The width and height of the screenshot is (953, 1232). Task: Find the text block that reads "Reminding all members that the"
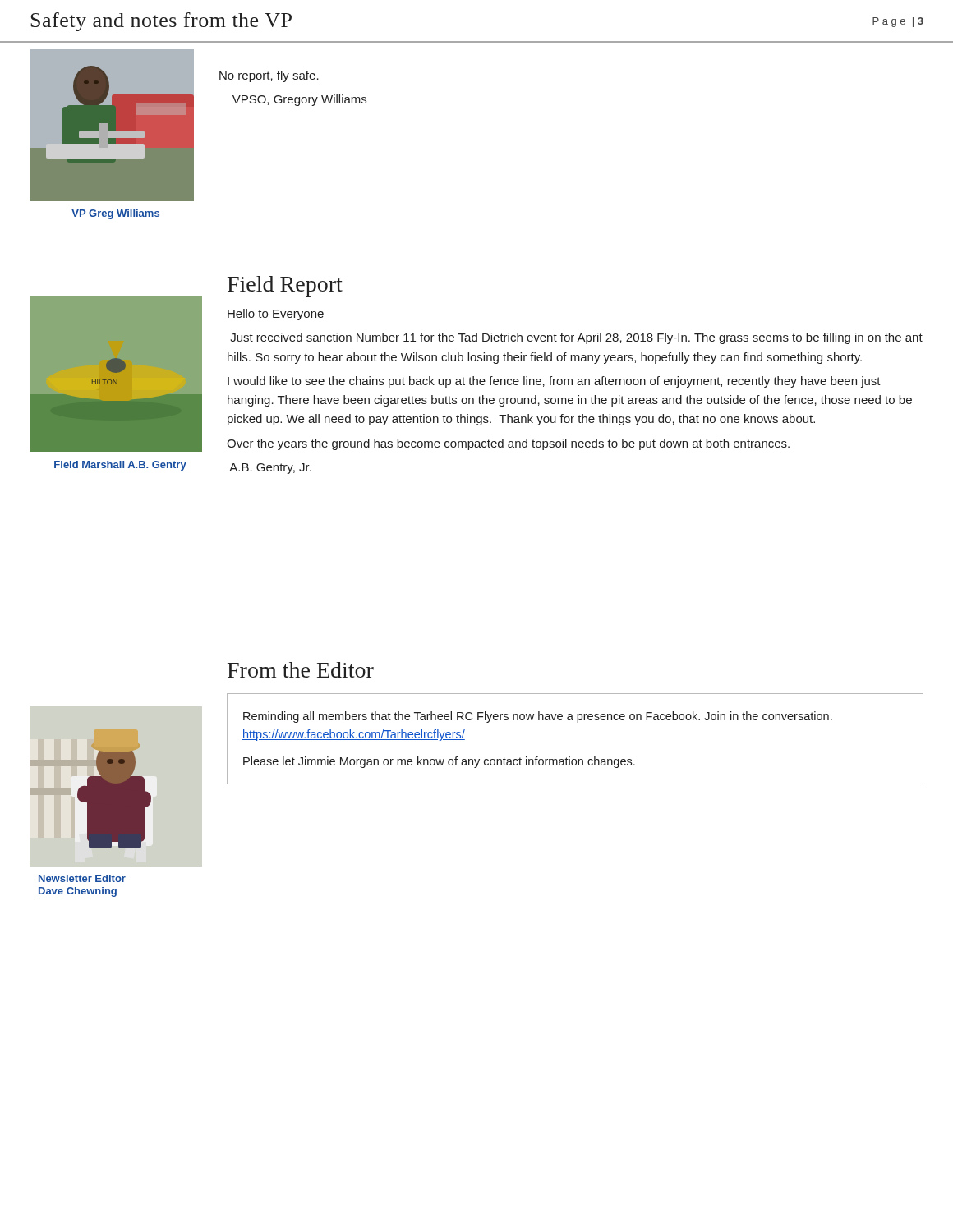click(575, 739)
